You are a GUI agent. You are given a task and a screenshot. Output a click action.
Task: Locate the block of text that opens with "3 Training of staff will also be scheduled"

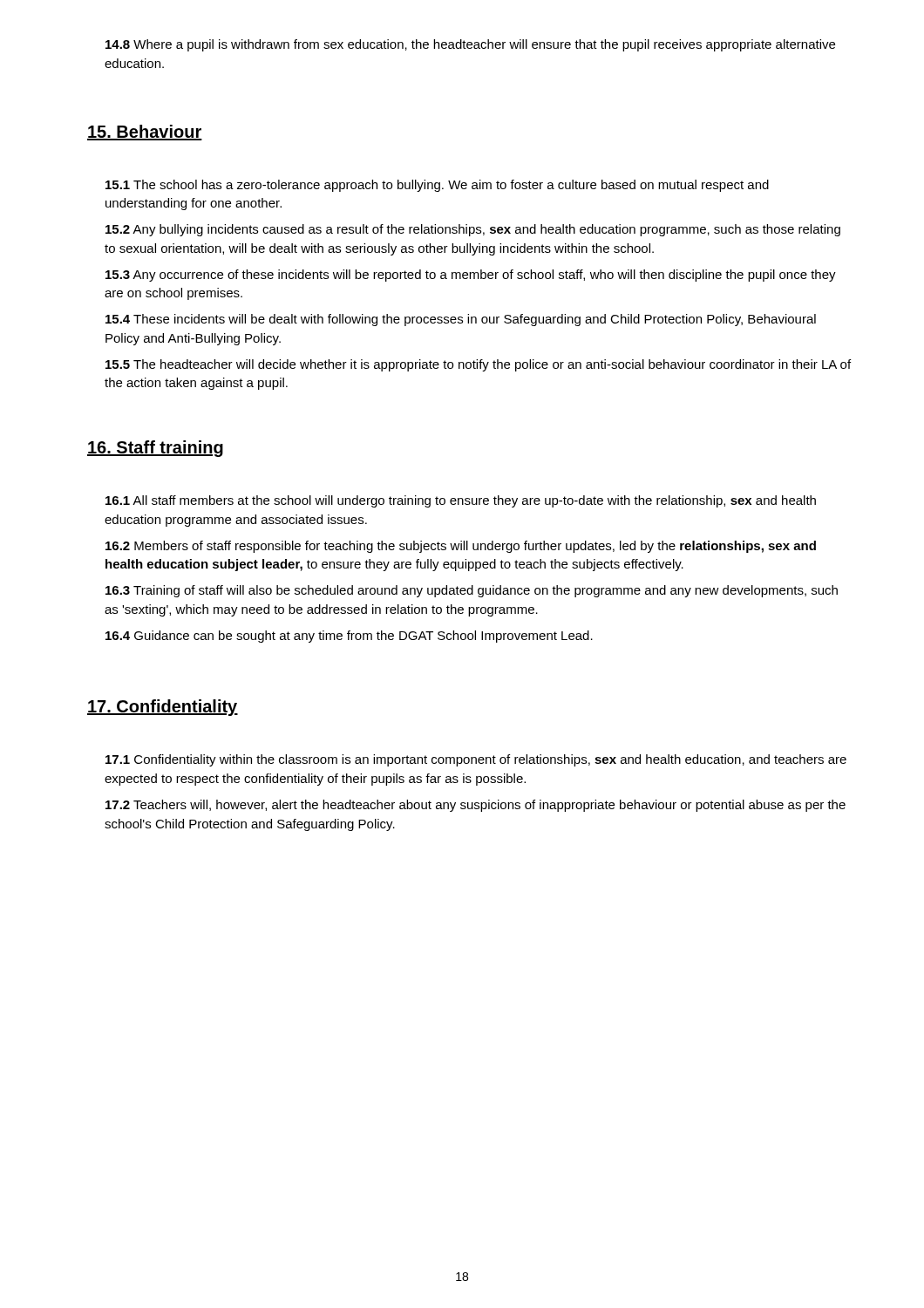point(472,599)
